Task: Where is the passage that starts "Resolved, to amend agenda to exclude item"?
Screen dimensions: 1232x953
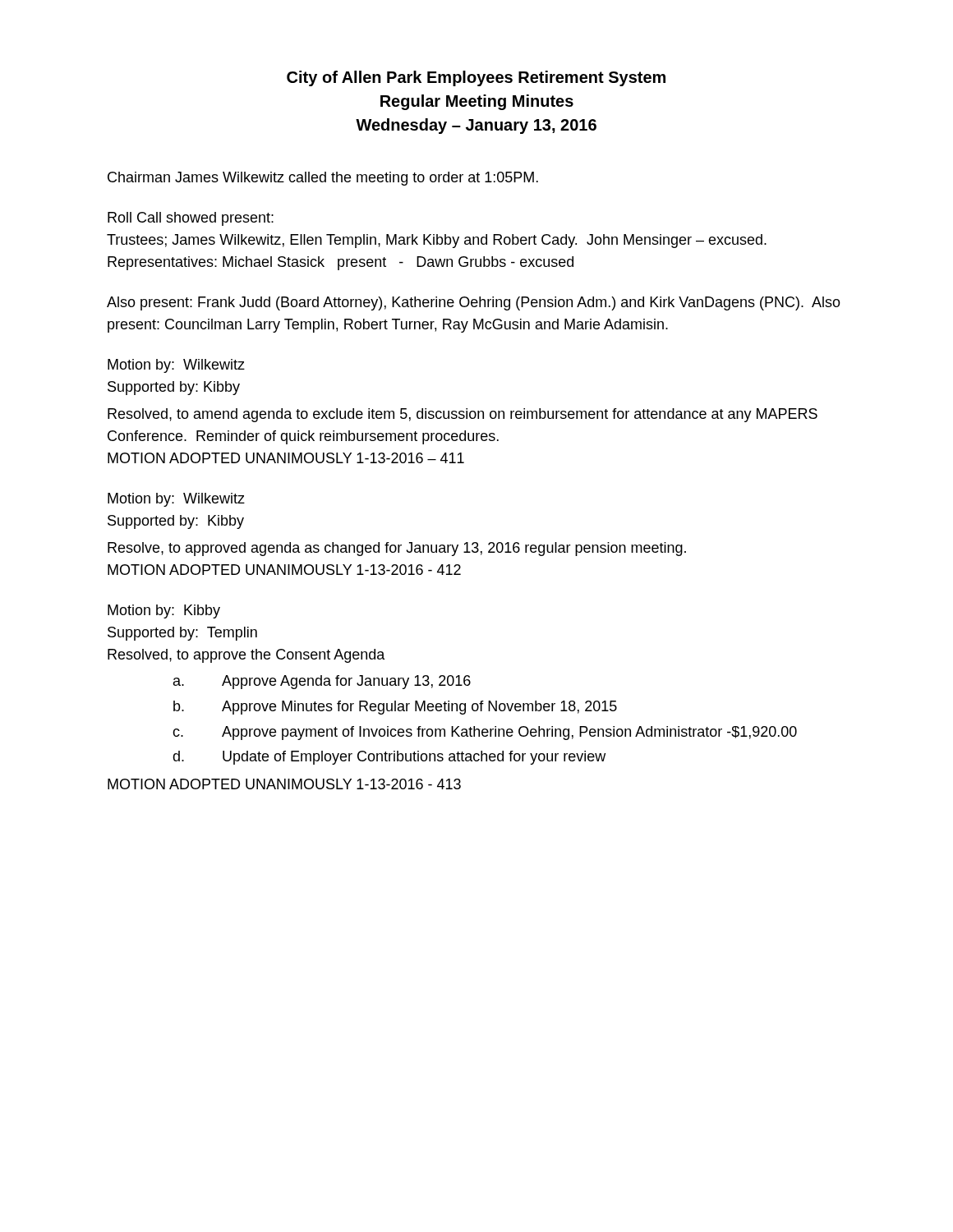Action: tap(462, 436)
